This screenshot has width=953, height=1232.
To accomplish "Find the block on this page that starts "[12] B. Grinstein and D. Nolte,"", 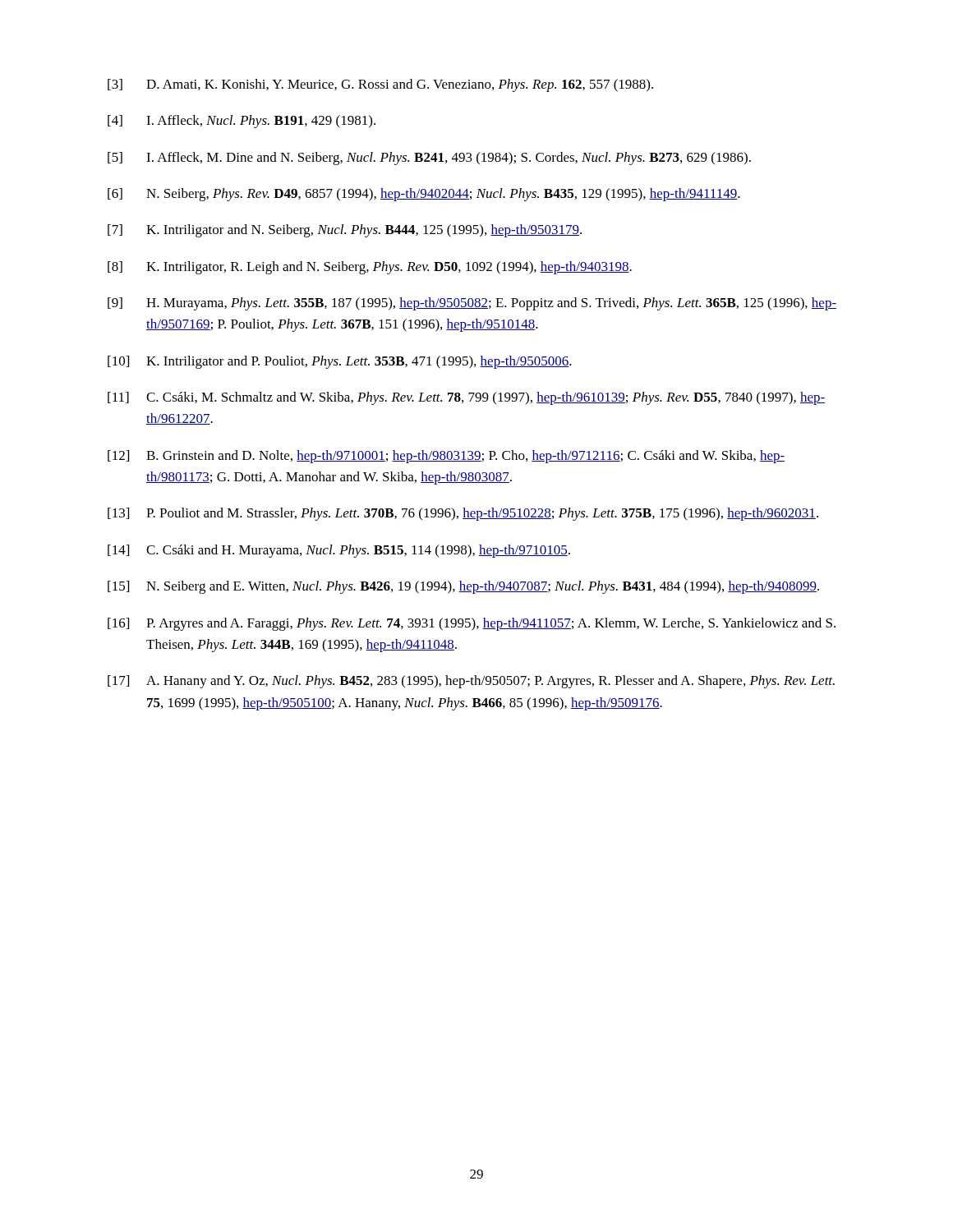I will 476,467.
